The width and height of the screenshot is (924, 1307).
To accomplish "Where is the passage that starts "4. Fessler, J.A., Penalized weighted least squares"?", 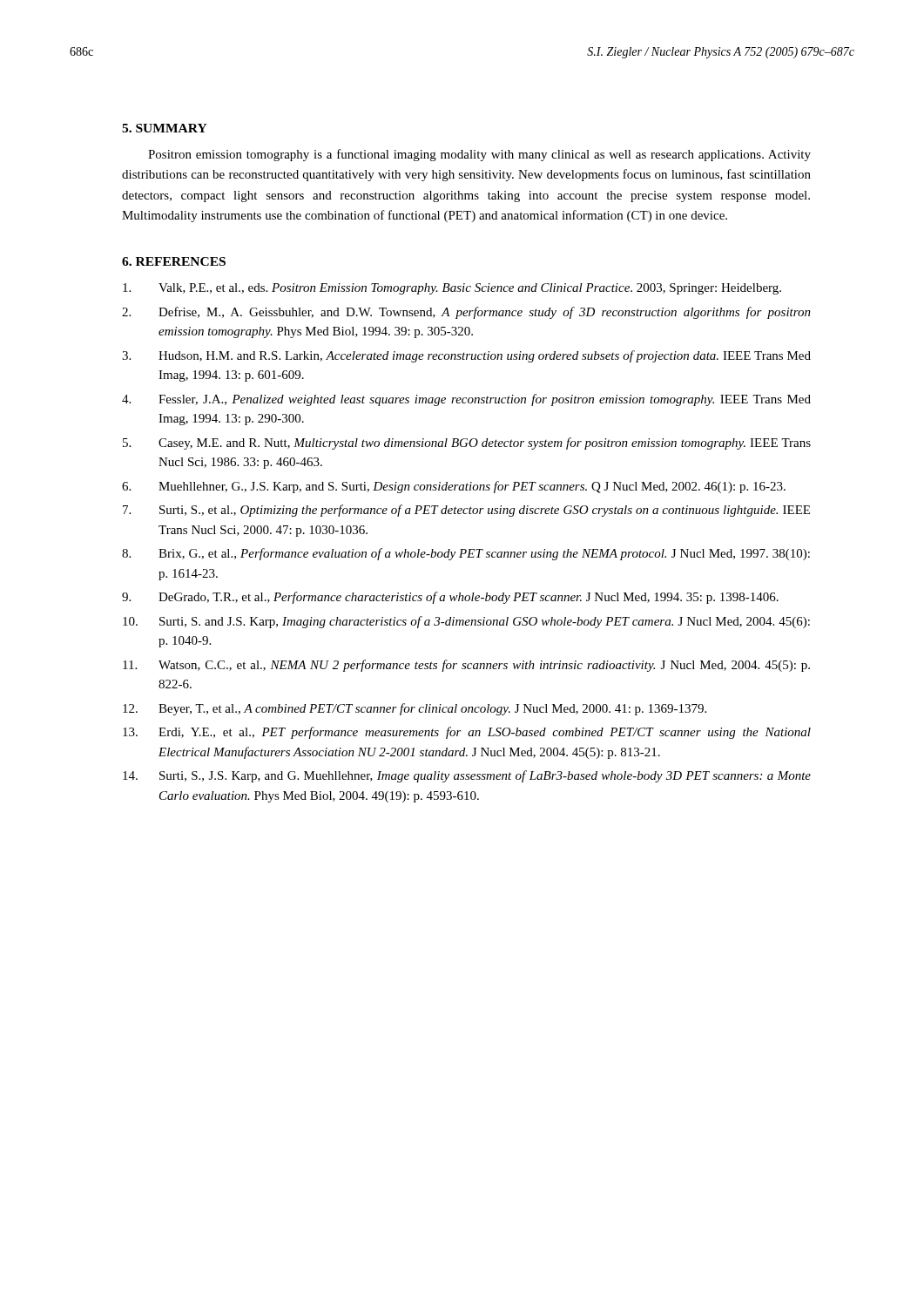I will tap(466, 409).
